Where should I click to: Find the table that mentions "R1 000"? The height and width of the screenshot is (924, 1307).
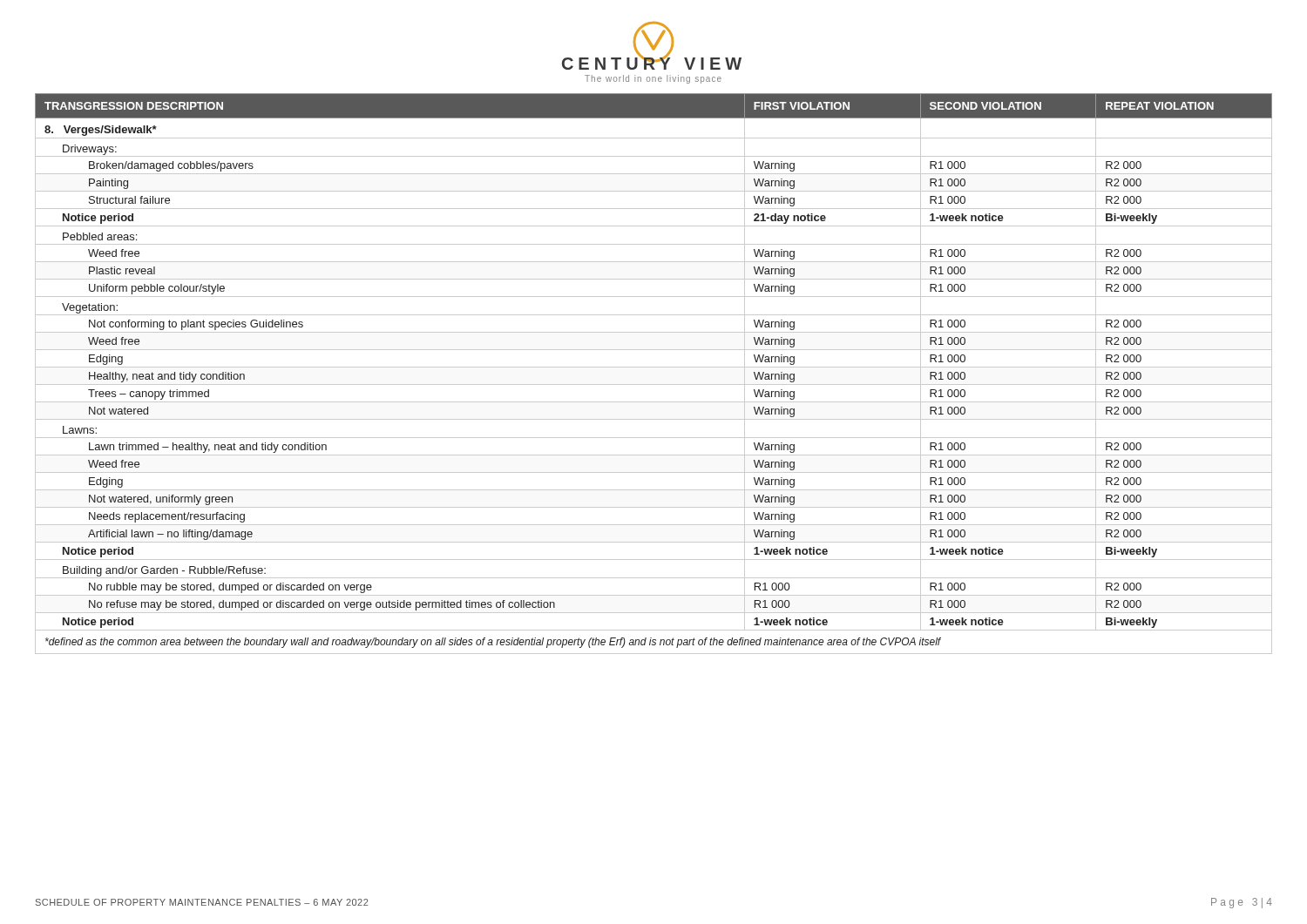(x=654, y=374)
